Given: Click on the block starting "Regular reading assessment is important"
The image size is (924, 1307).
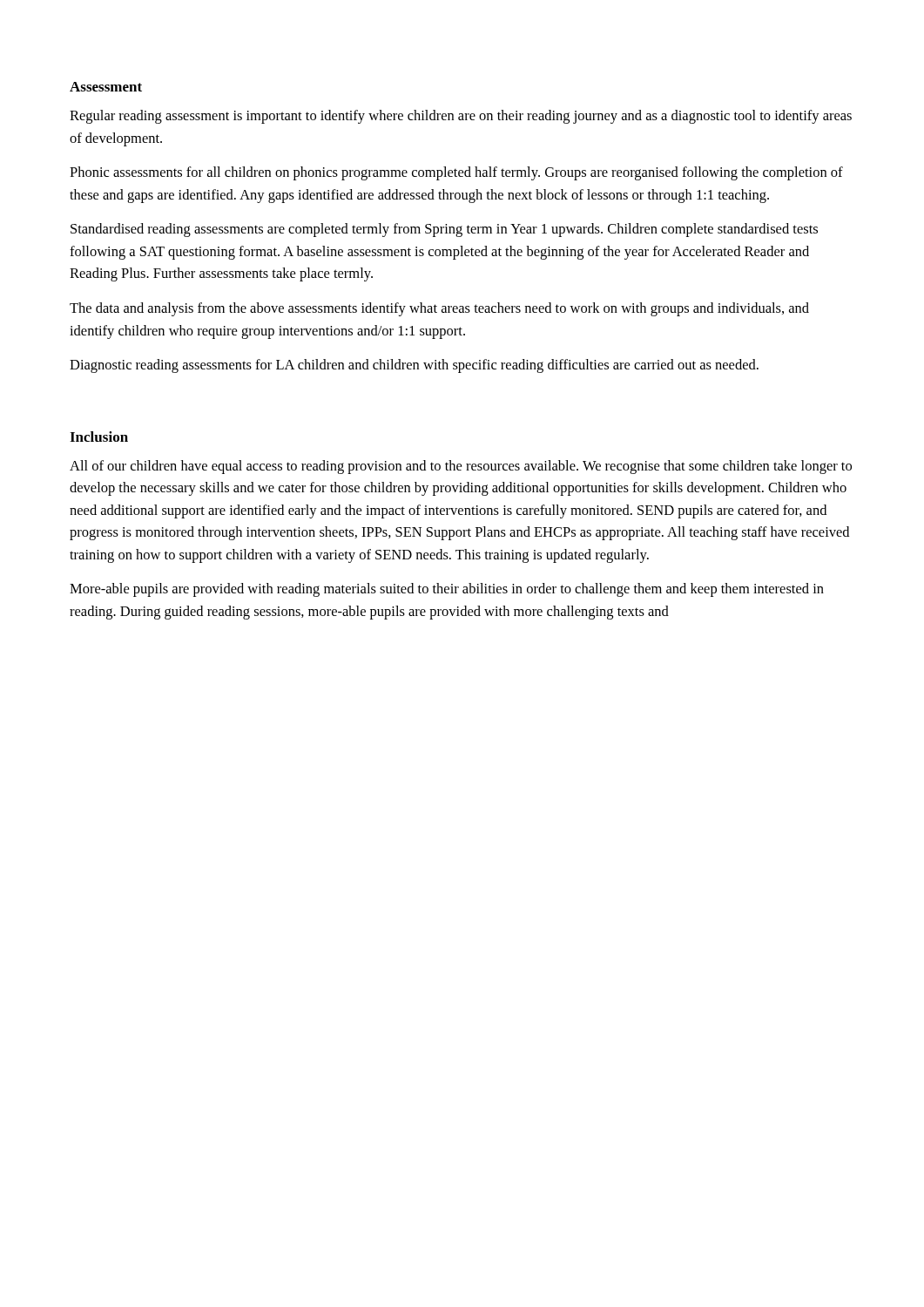Looking at the screenshot, I should [x=461, y=127].
